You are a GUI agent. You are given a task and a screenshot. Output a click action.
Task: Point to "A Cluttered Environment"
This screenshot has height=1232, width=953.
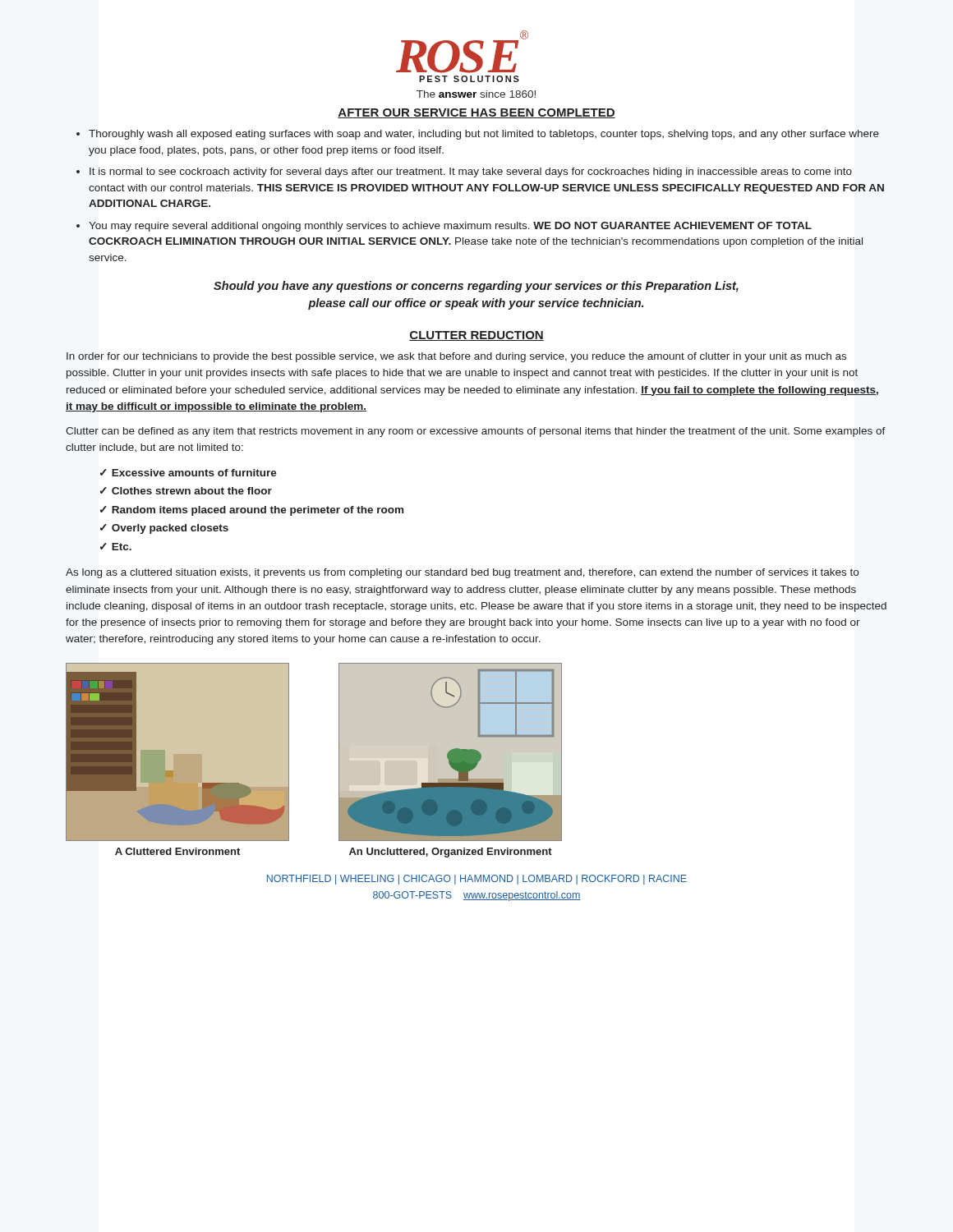point(177,851)
